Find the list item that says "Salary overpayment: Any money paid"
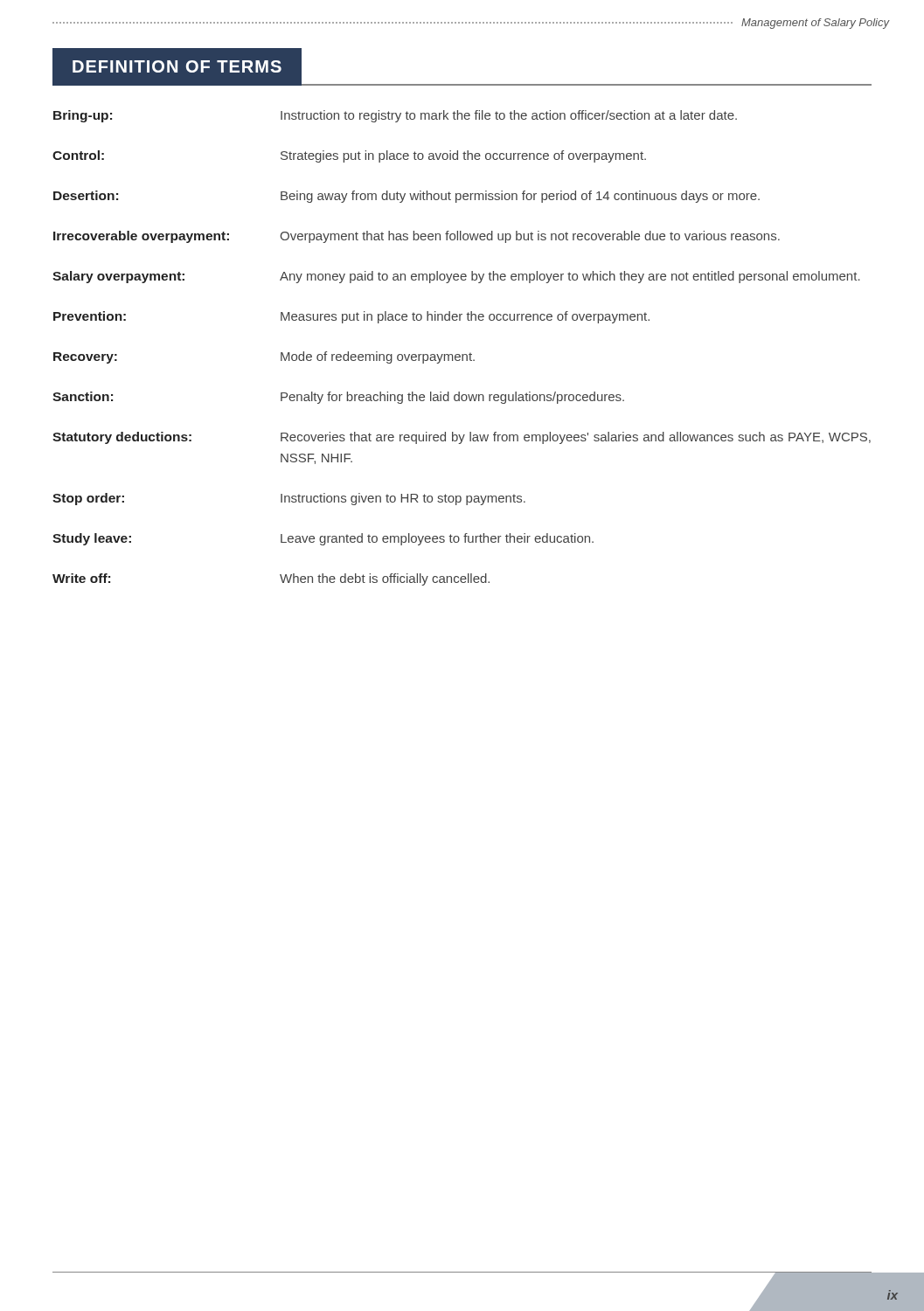This screenshot has width=924, height=1311. pyautogui.click(x=462, y=276)
